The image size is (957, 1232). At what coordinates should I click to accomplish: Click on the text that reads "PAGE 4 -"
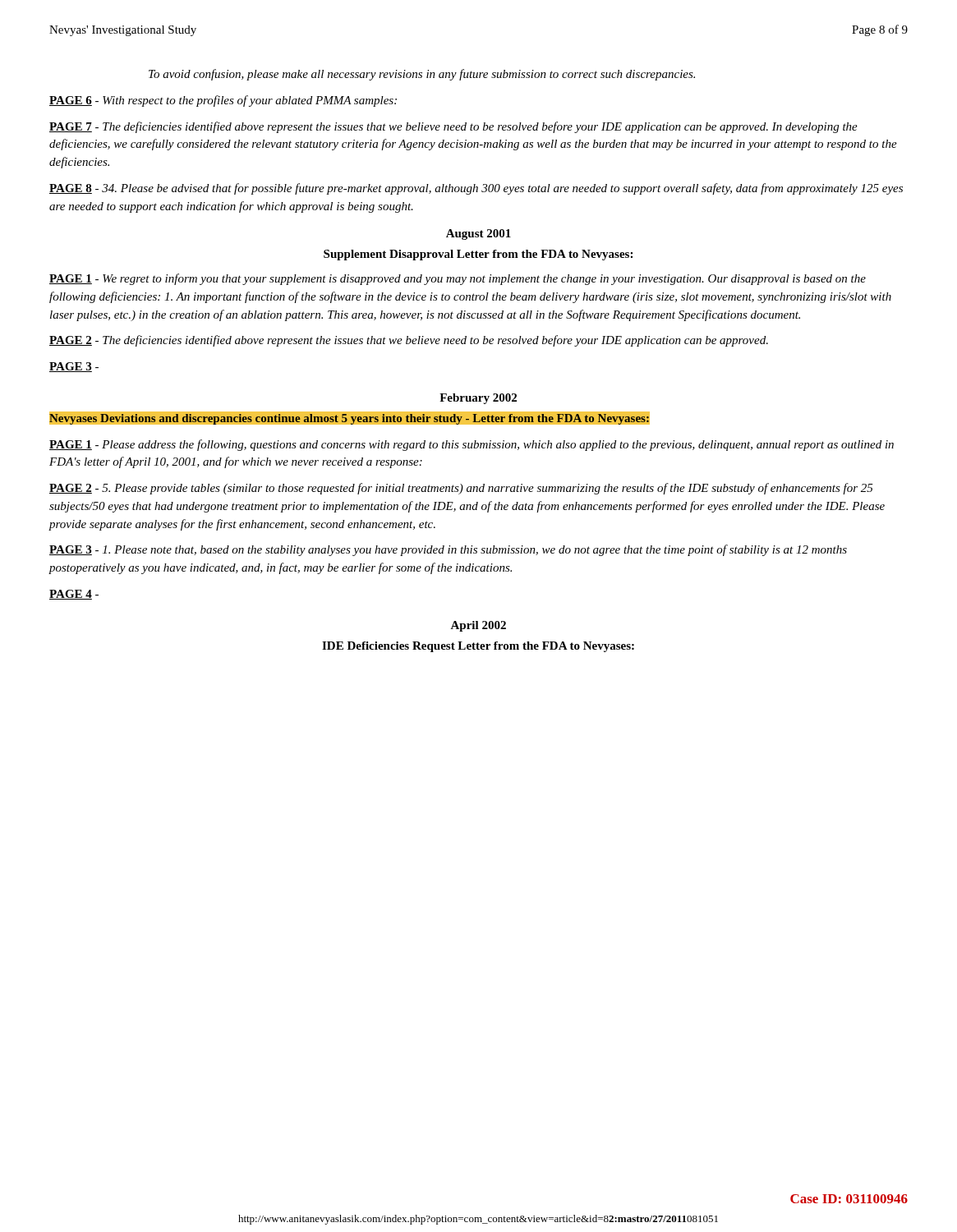coord(74,594)
